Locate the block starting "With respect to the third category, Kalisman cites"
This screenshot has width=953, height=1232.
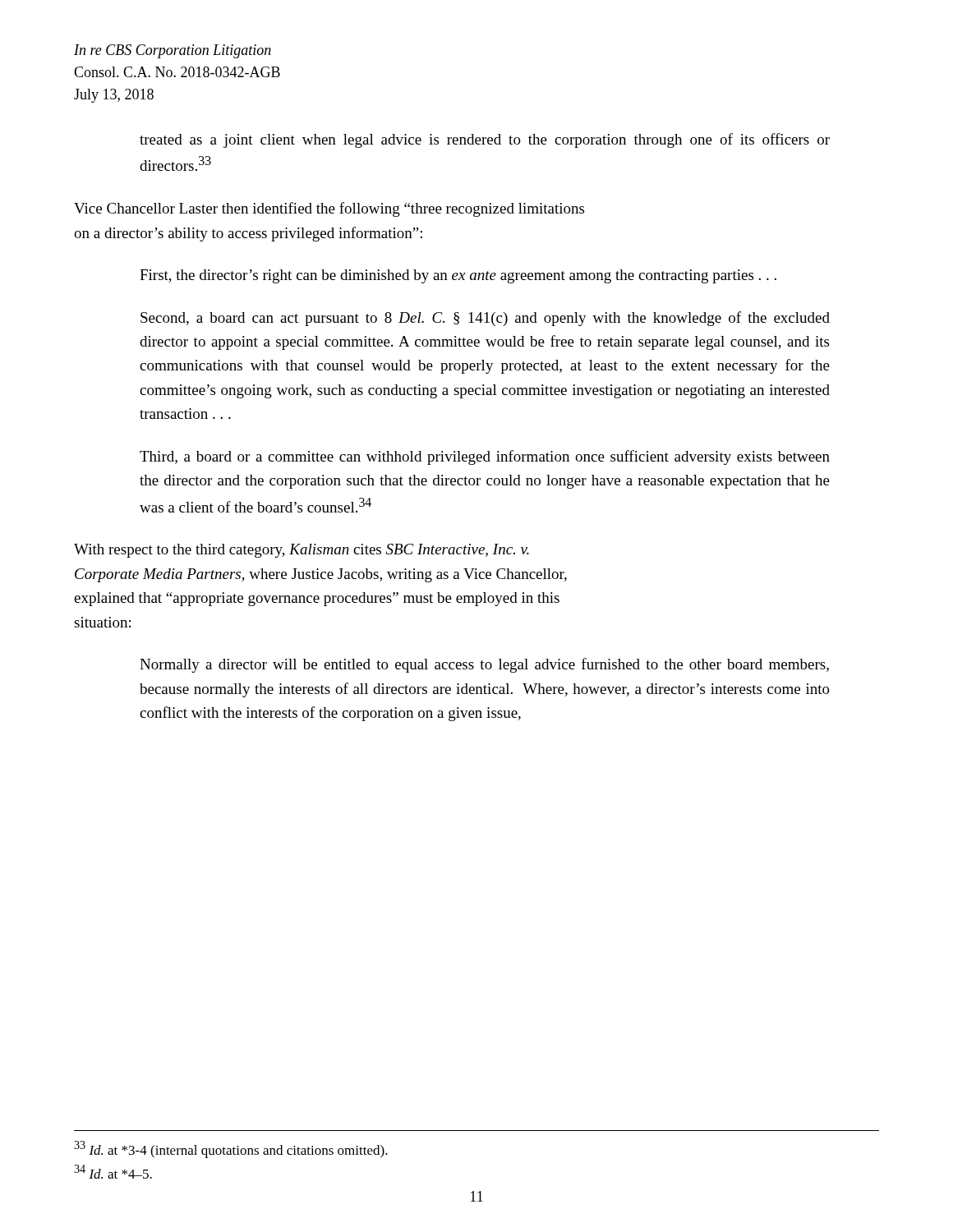[302, 549]
